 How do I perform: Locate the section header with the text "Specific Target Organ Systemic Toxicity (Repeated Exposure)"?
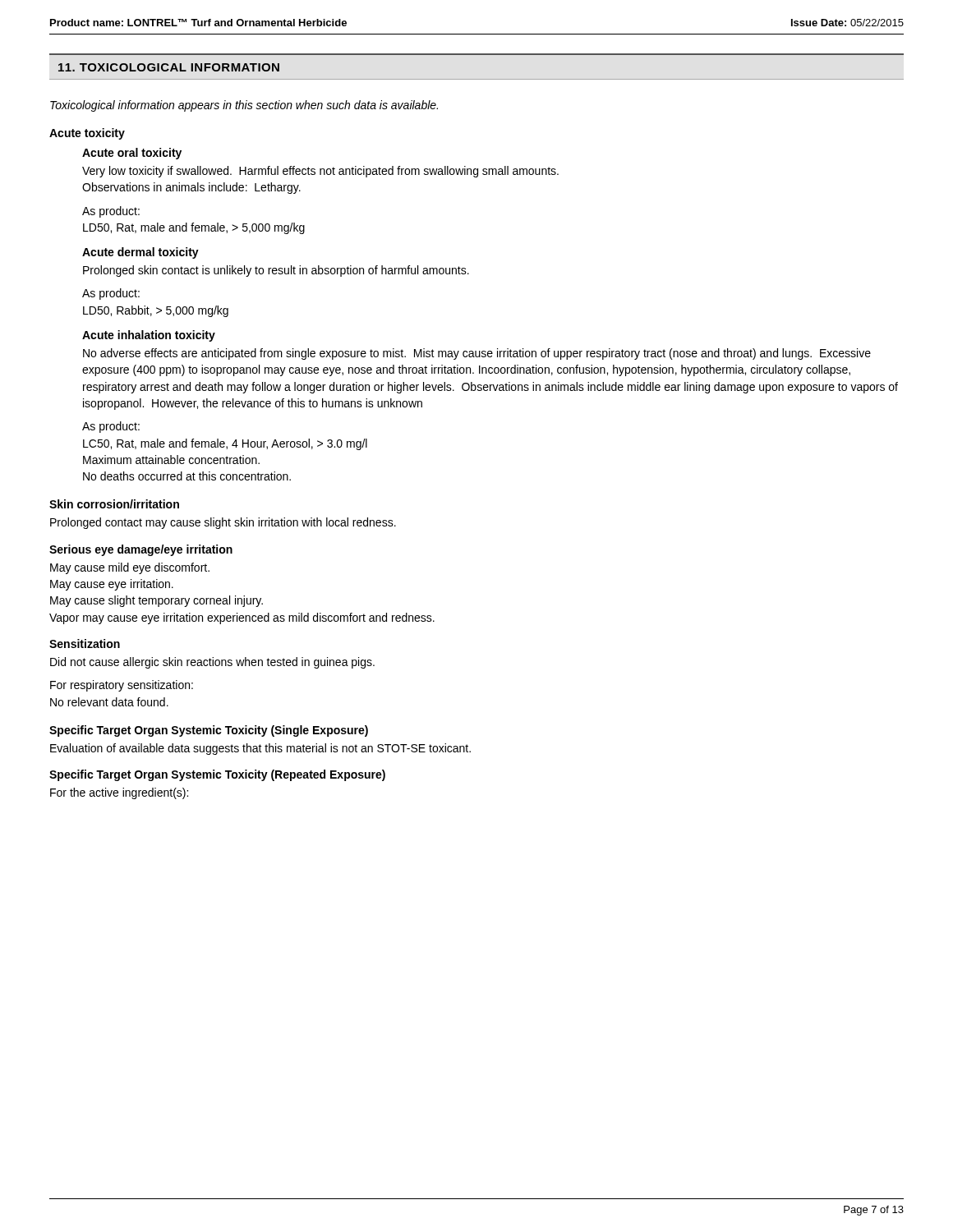point(217,775)
